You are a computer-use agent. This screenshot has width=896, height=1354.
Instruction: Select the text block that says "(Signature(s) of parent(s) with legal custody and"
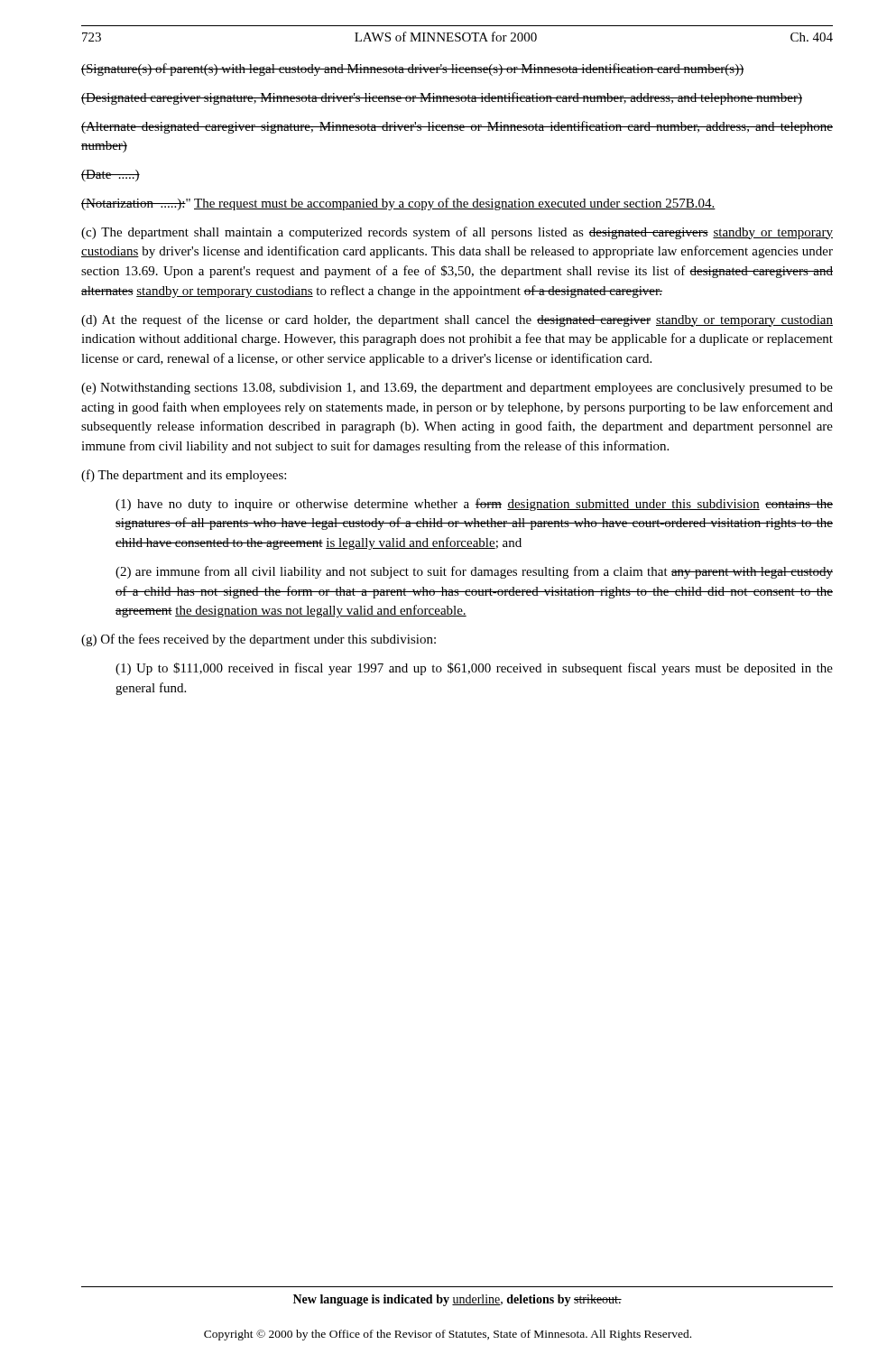(x=412, y=69)
